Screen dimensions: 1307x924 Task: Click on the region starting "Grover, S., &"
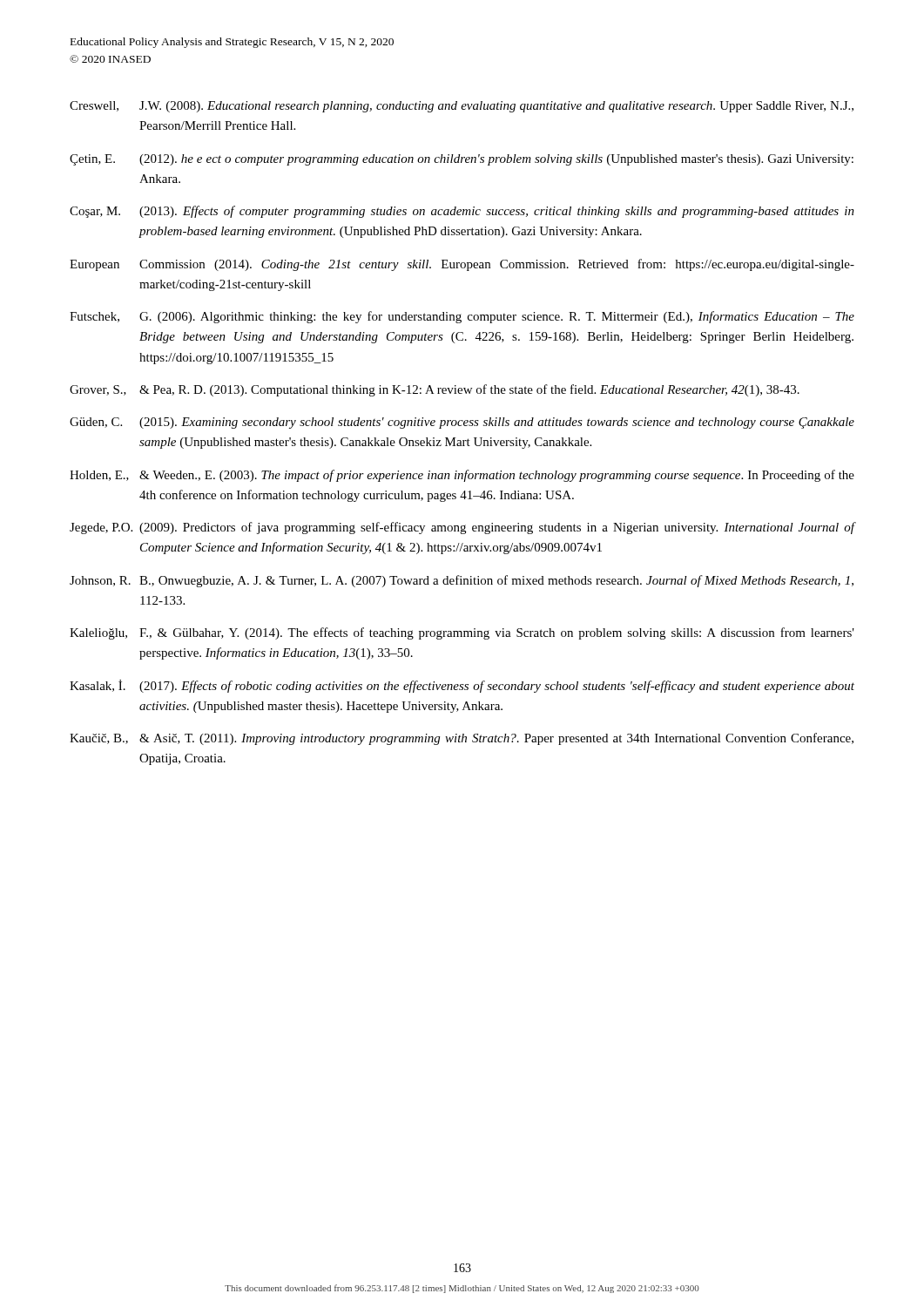click(462, 390)
